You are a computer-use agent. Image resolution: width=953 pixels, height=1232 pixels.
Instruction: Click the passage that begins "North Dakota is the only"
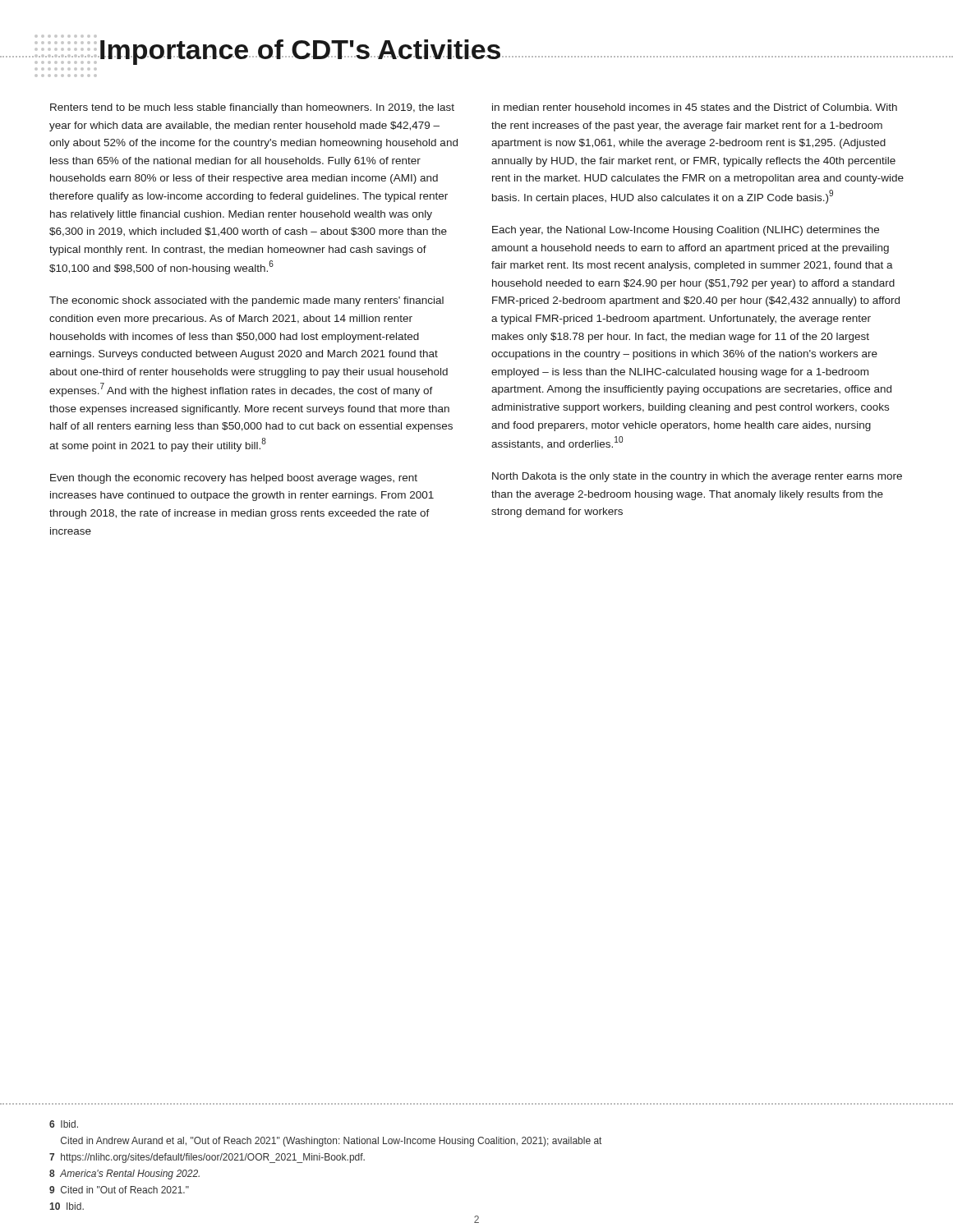click(x=698, y=494)
